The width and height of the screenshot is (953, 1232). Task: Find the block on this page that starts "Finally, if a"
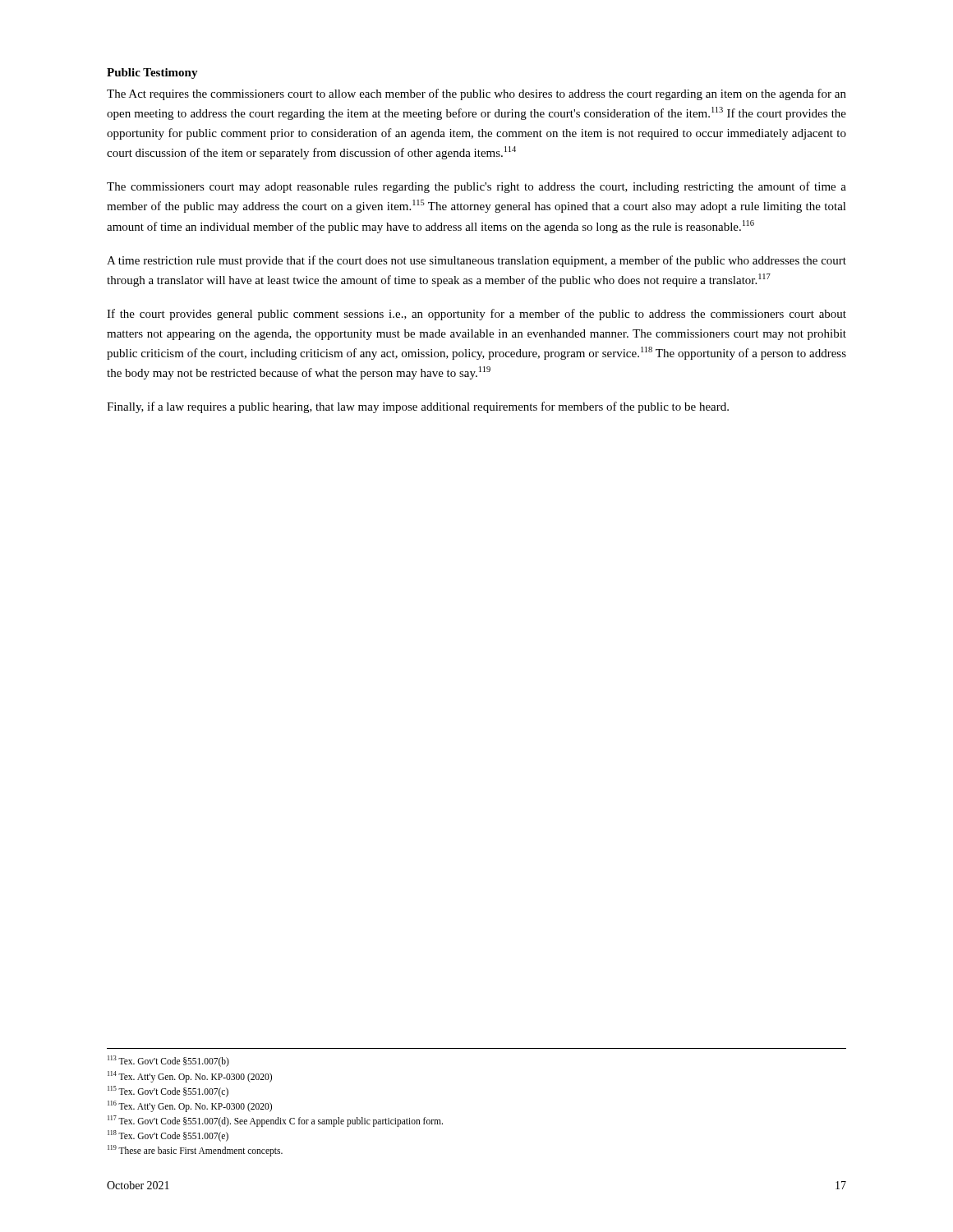point(418,407)
